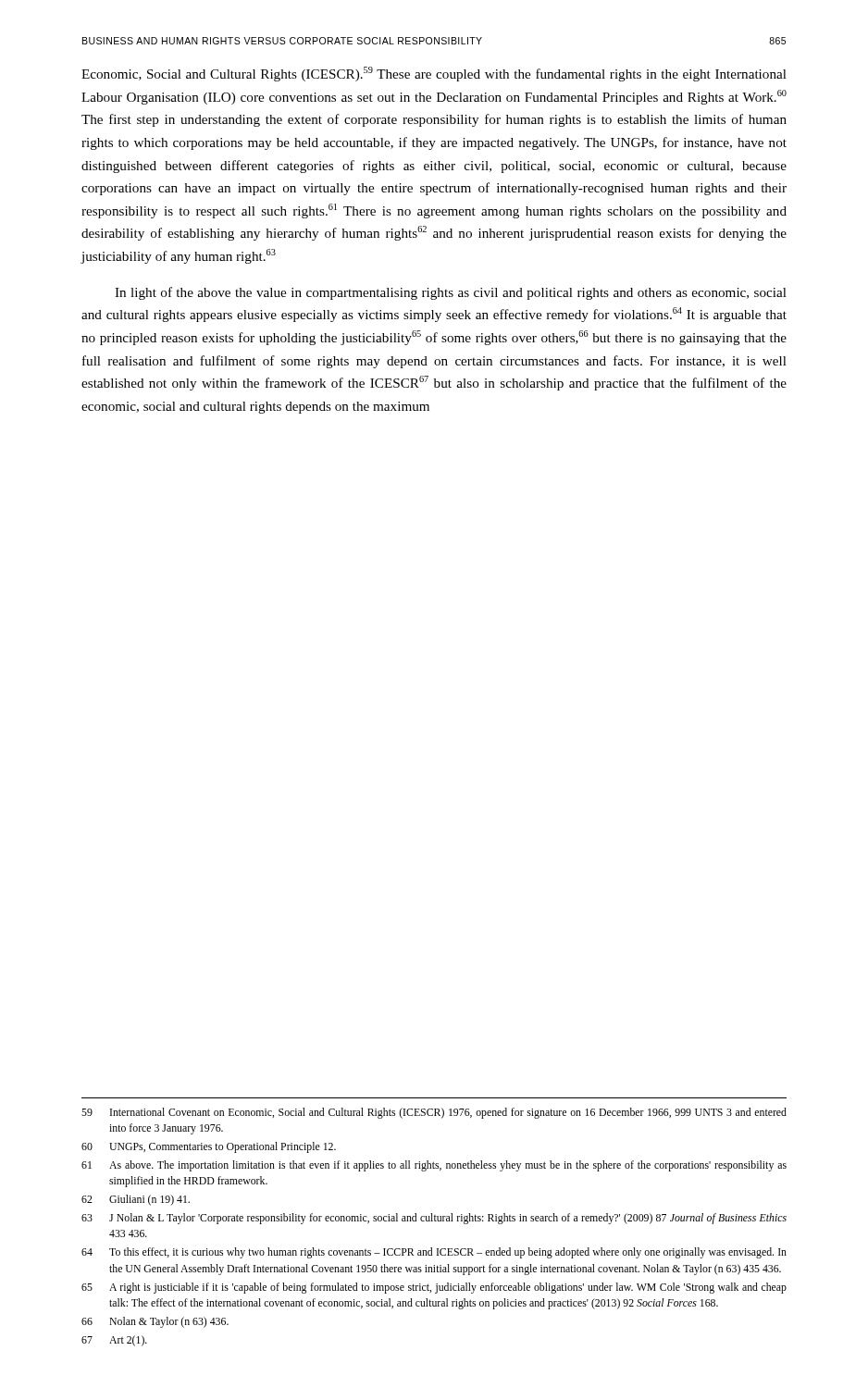The width and height of the screenshot is (868, 1388).
Task: Where is the passage that starts "59 International Covenant"?
Action: pos(434,1120)
